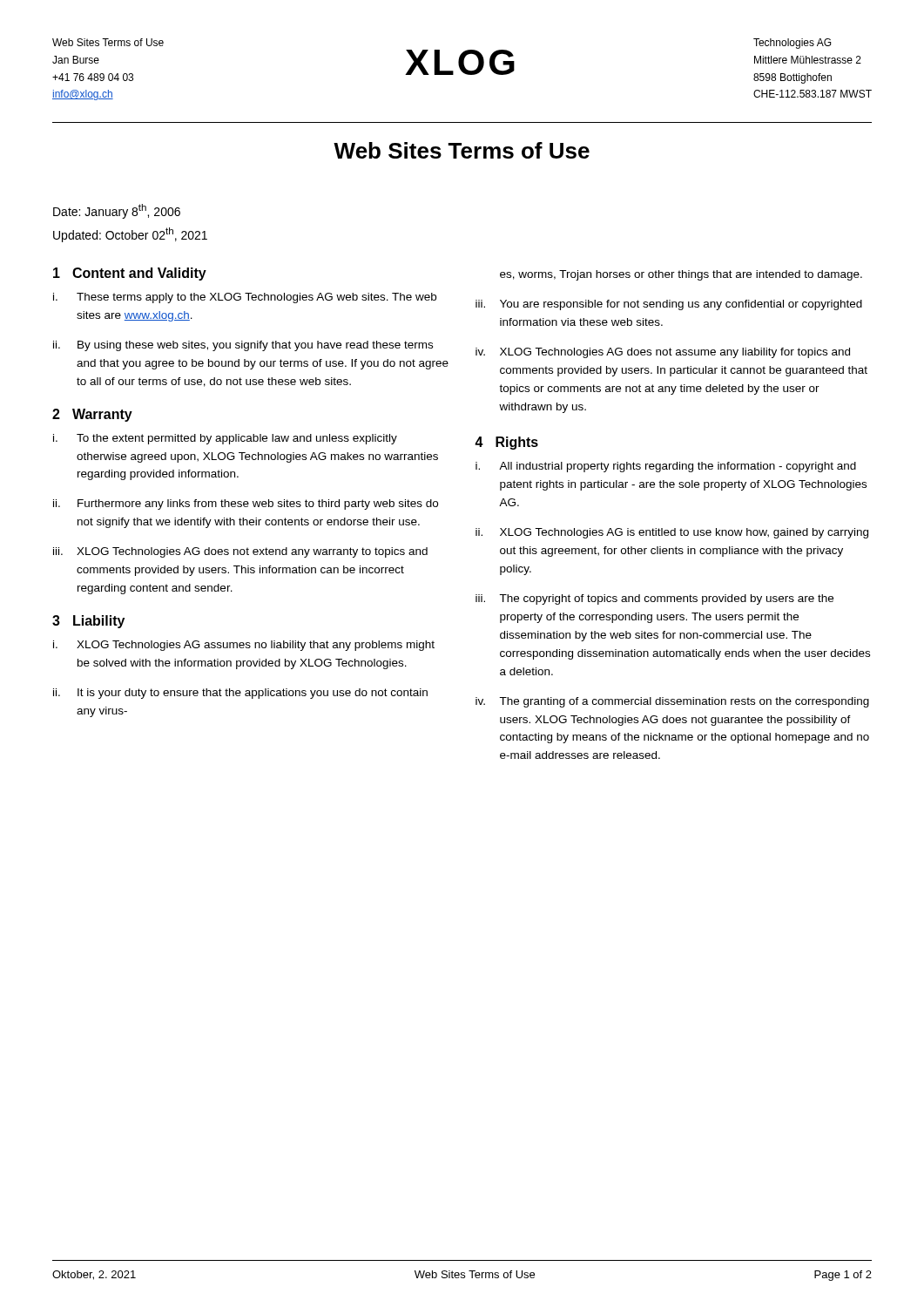The width and height of the screenshot is (924, 1307).
Task: Select the block starting "iv. The granting"
Action: pyautogui.click(x=673, y=729)
